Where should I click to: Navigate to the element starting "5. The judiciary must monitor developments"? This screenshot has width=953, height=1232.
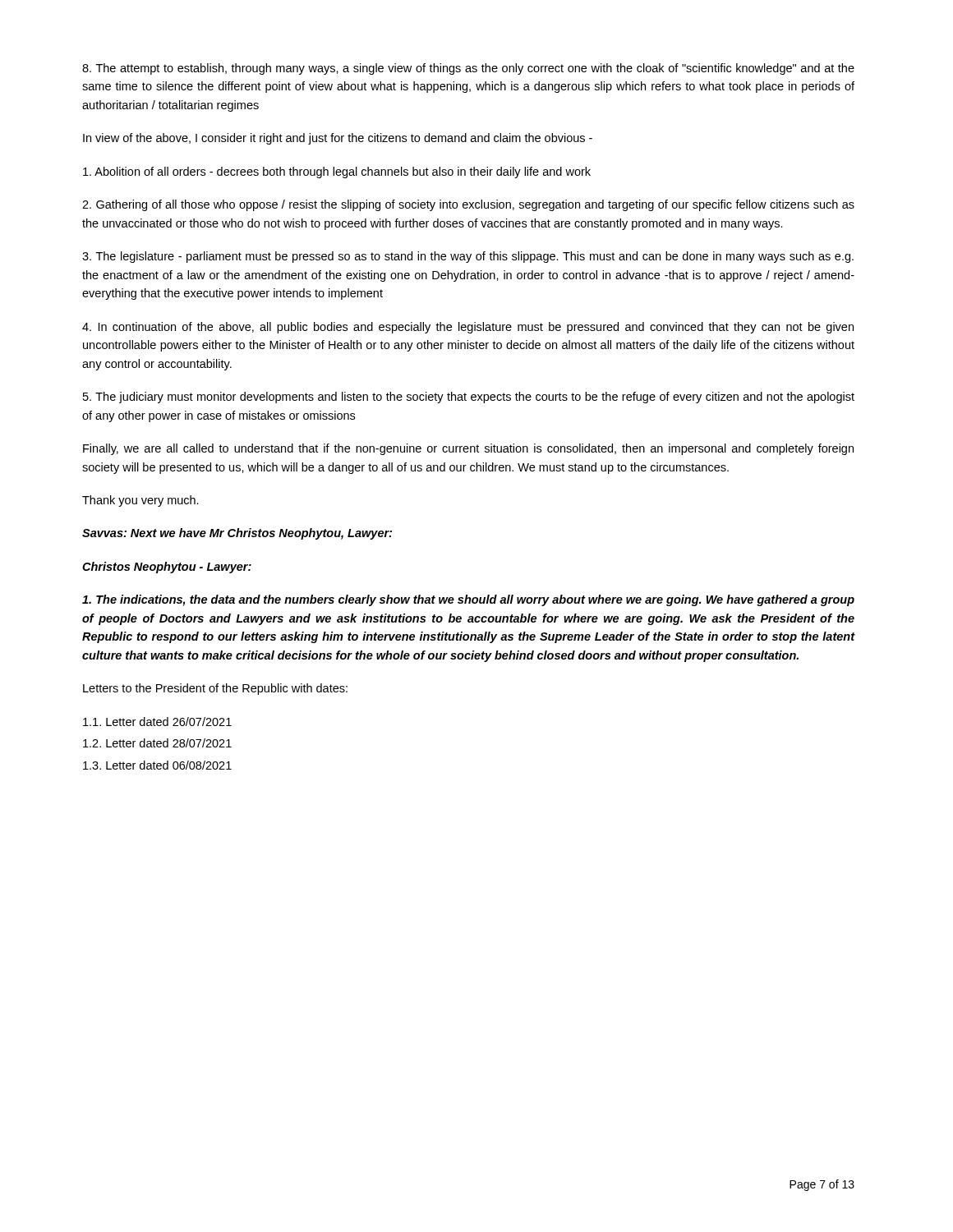pos(468,406)
